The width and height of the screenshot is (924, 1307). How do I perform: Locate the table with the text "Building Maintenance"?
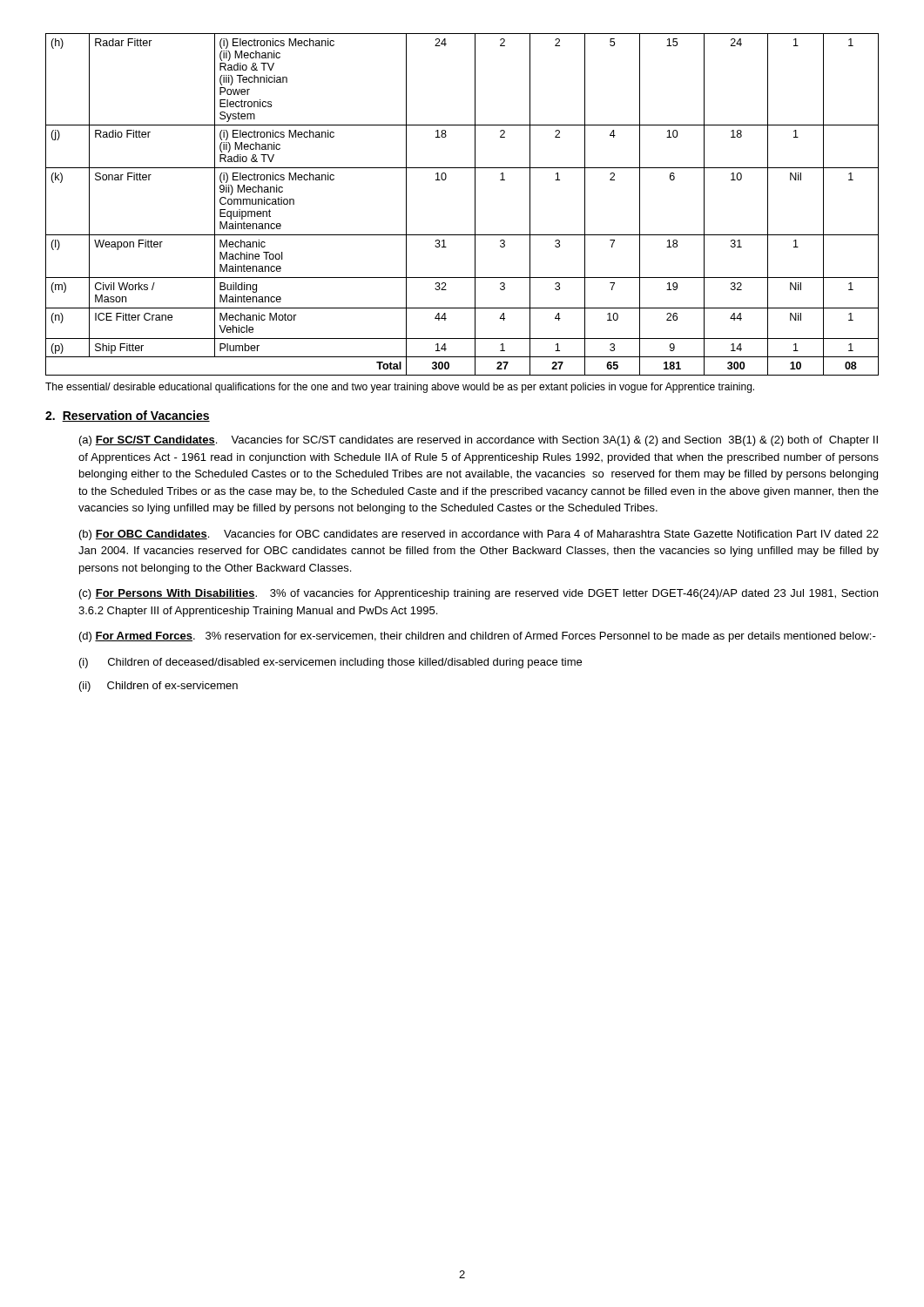(462, 204)
